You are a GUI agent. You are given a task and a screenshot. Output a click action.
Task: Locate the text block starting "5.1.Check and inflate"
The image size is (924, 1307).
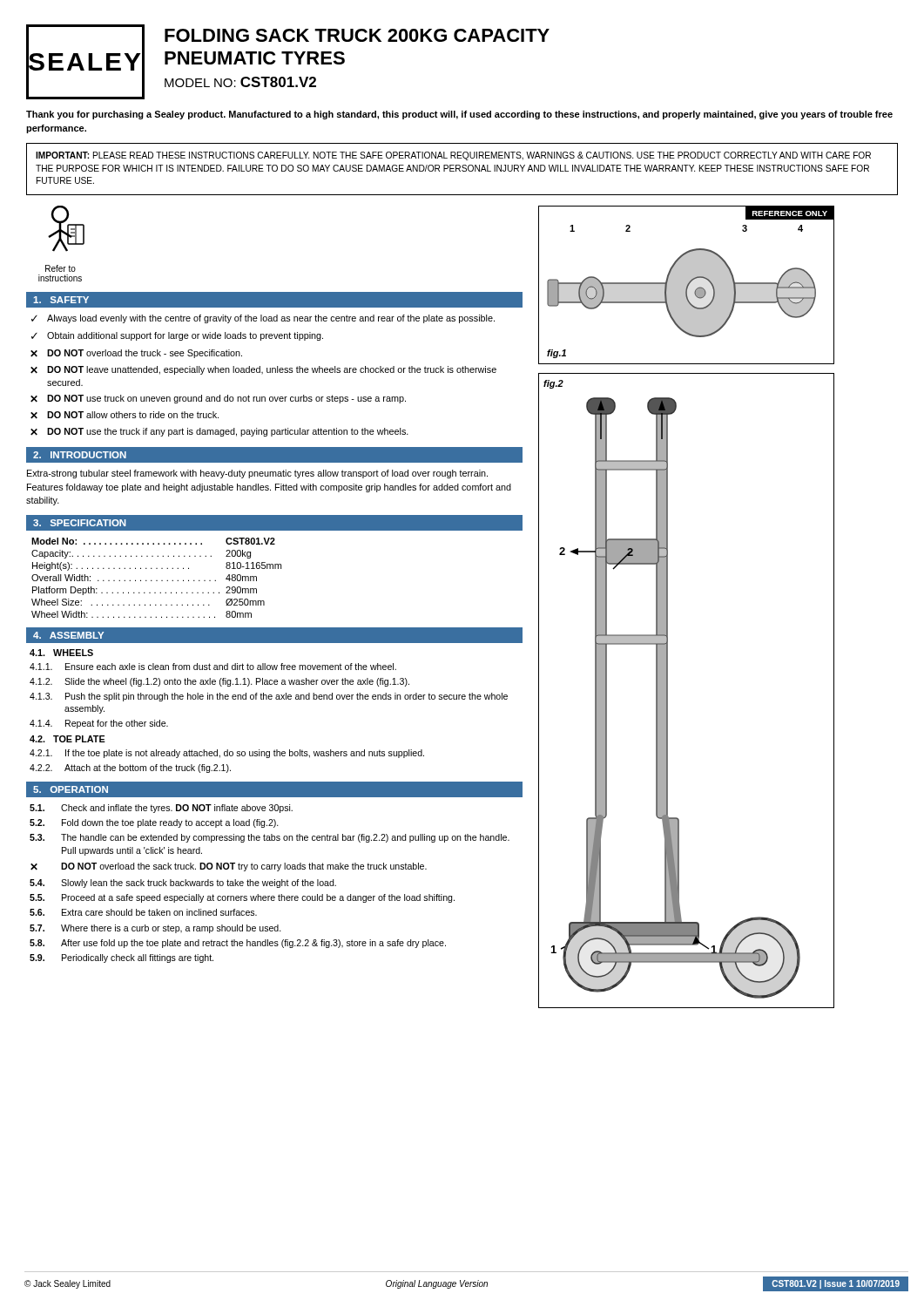[161, 808]
